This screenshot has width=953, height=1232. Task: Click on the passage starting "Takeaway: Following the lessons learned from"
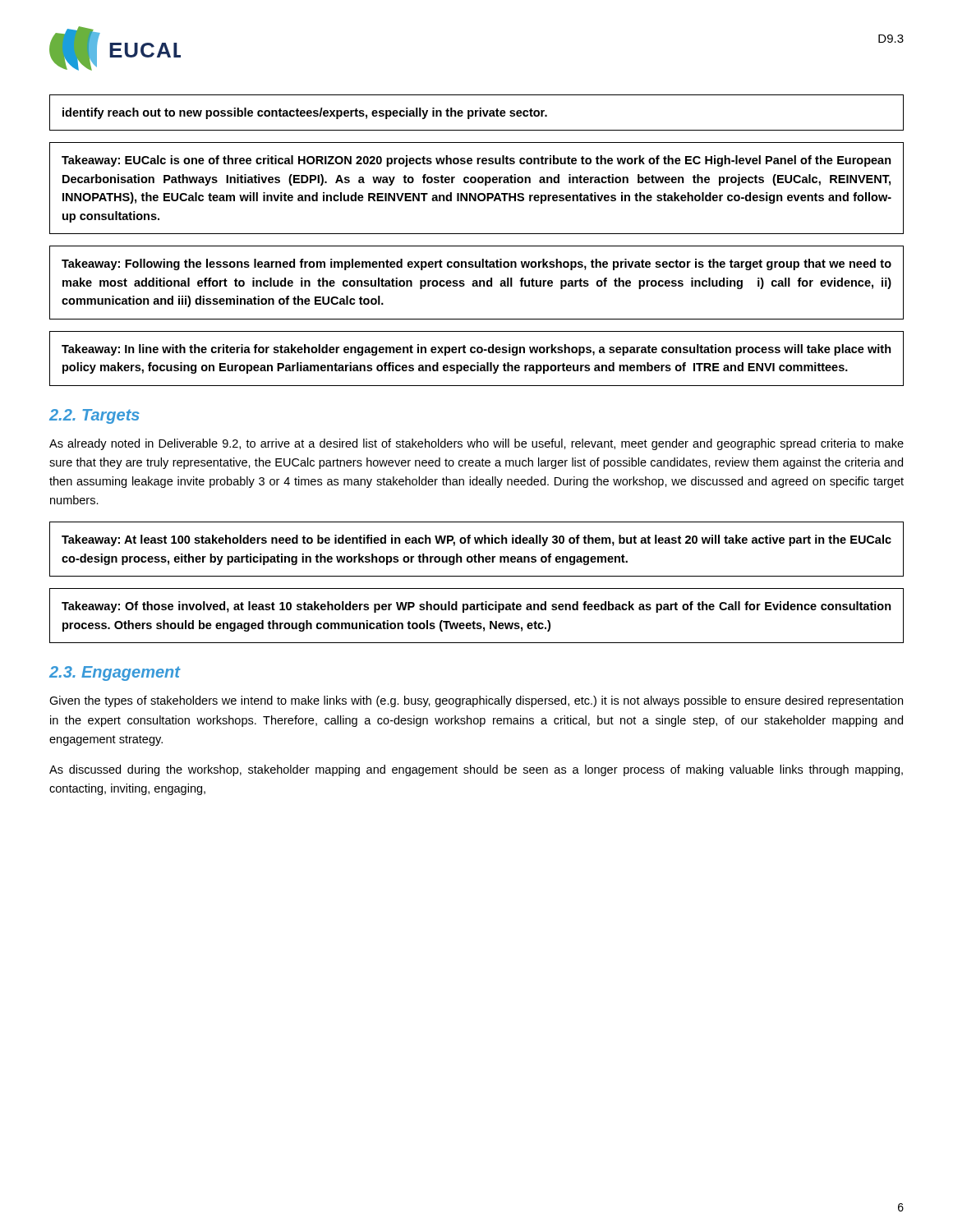(476, 282)
